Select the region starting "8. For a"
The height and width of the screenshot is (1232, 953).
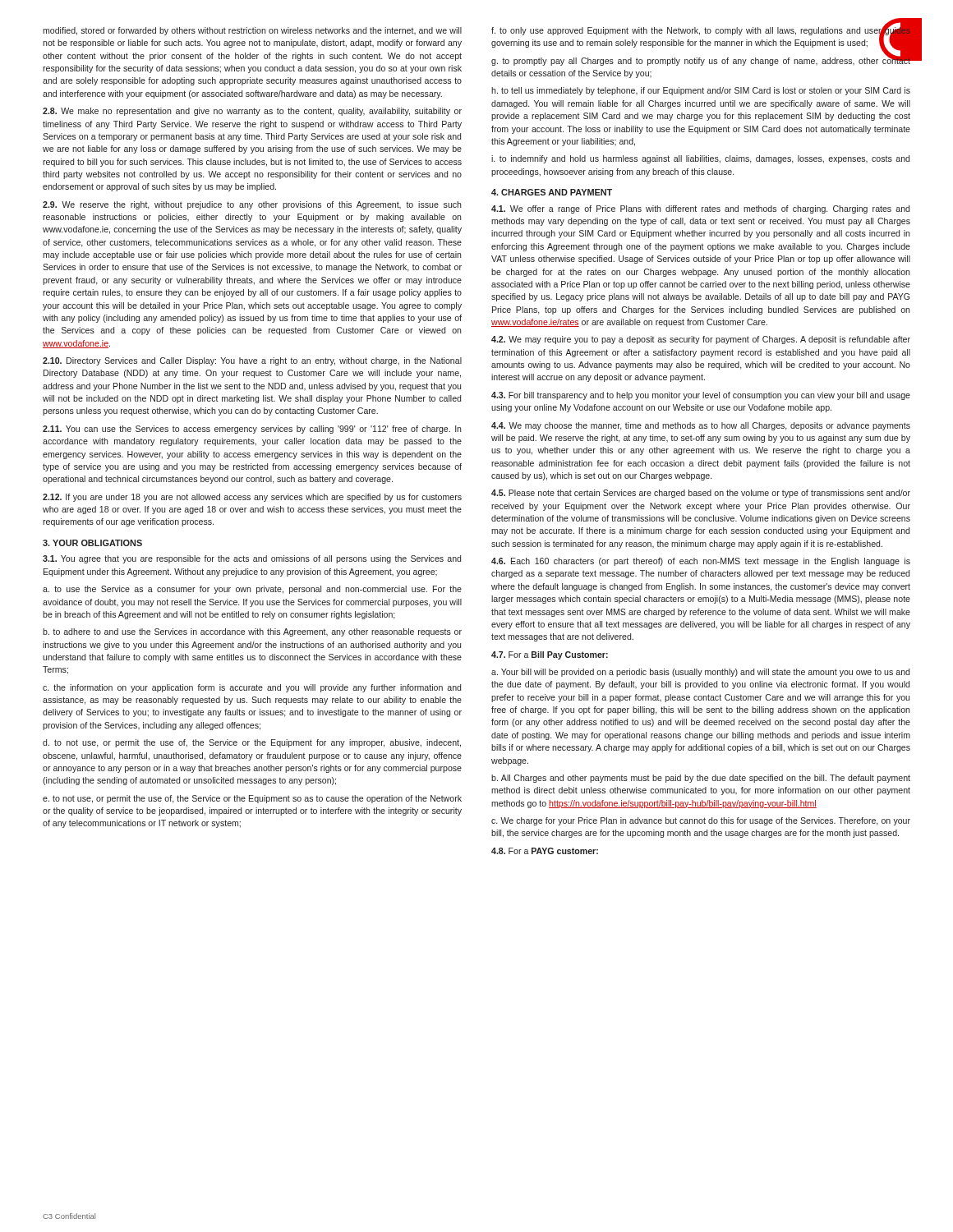click(545, 851)
